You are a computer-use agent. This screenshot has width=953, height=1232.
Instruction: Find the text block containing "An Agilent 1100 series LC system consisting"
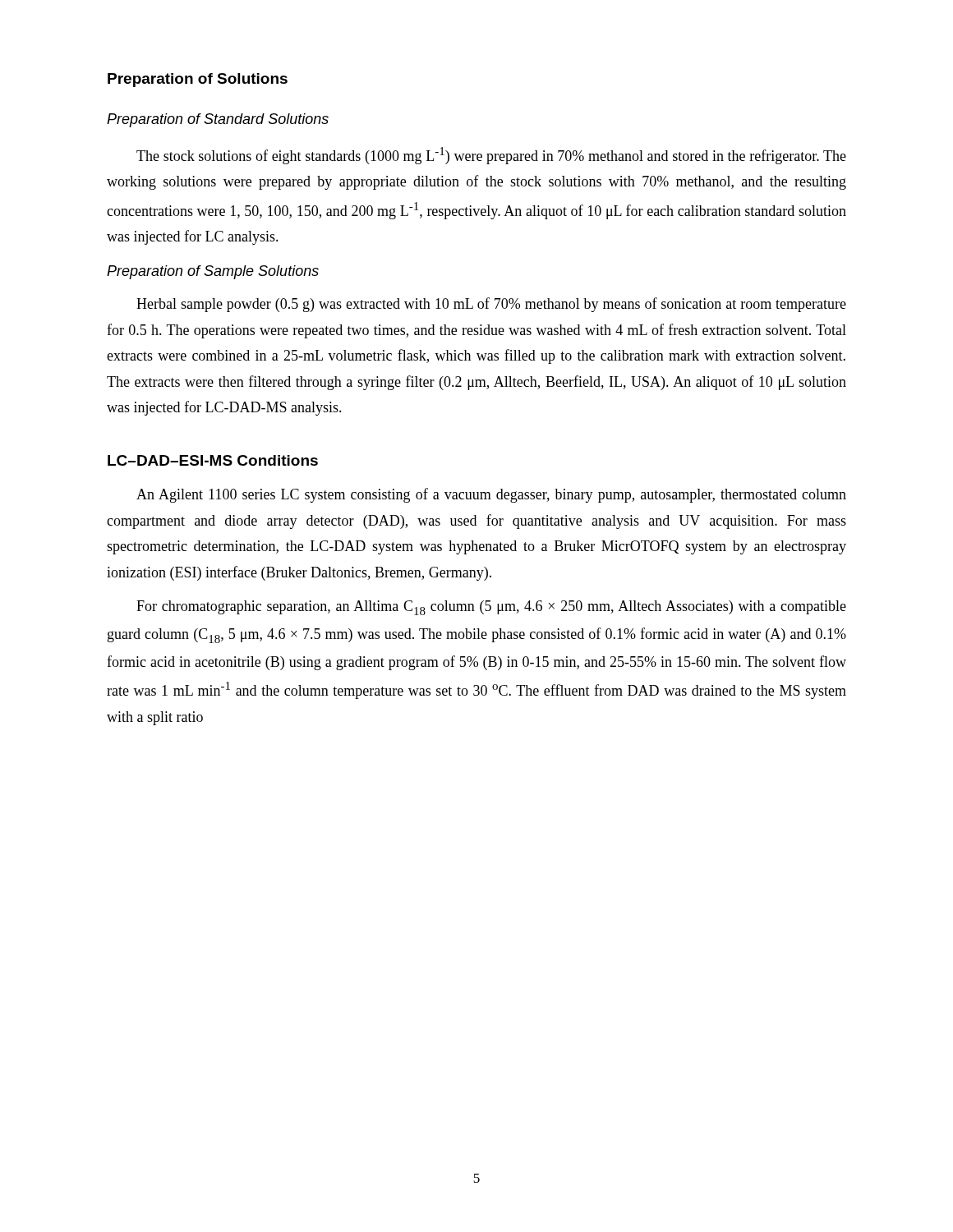coord(476,534)
